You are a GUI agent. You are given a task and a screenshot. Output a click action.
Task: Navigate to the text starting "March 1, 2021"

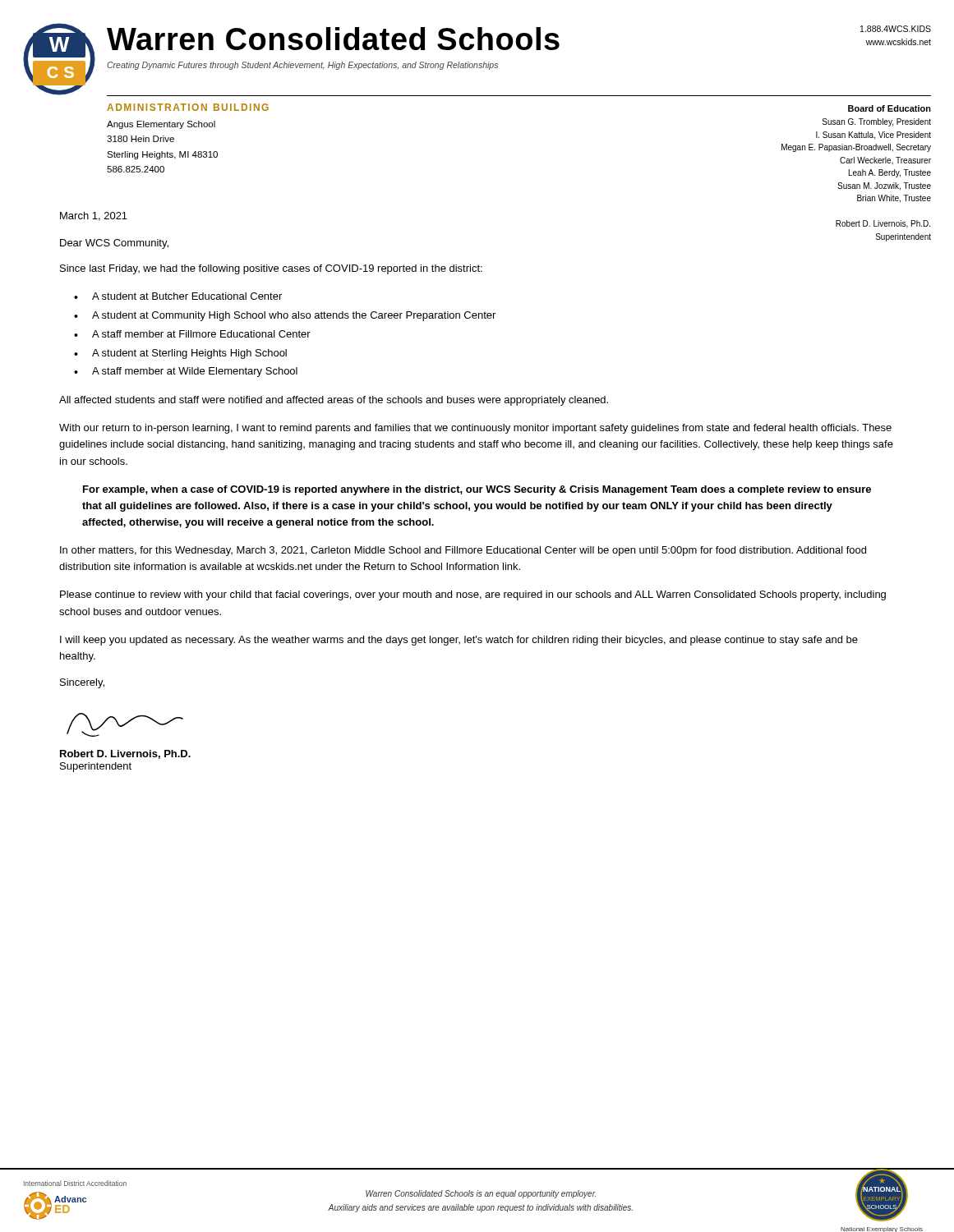point(93,216)
